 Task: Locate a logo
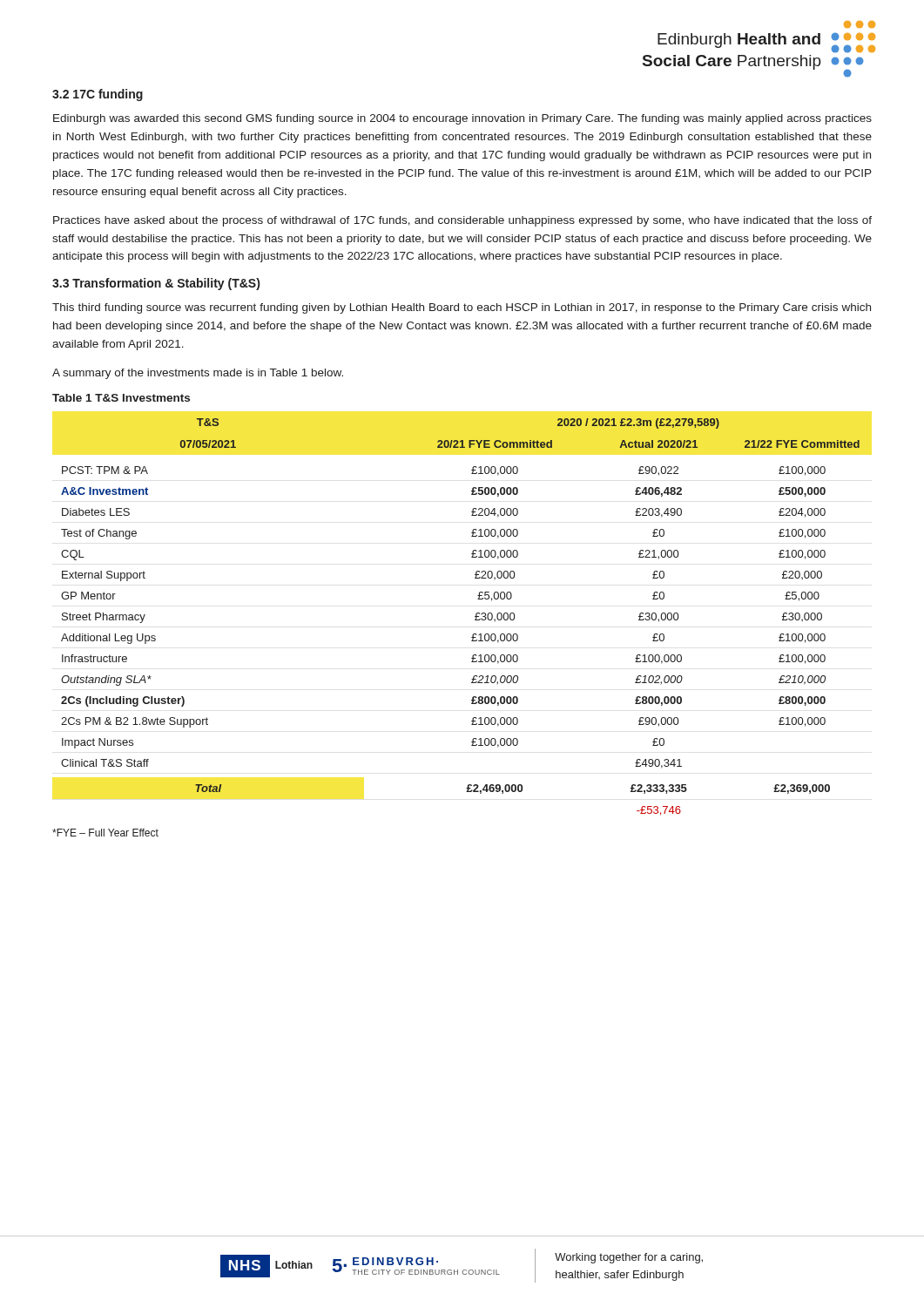pos(764,51)
